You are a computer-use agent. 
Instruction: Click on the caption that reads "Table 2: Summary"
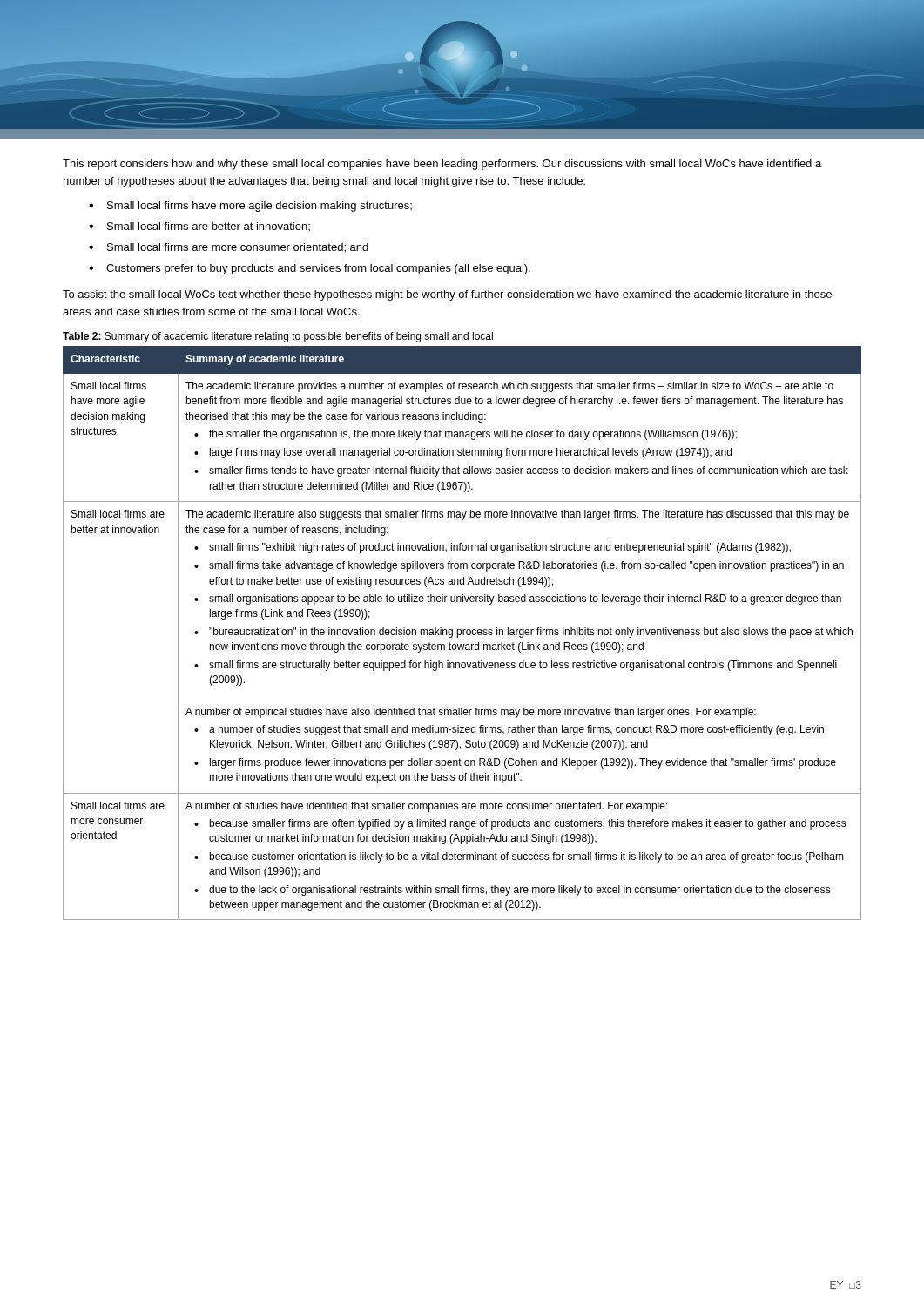[278, 337]
